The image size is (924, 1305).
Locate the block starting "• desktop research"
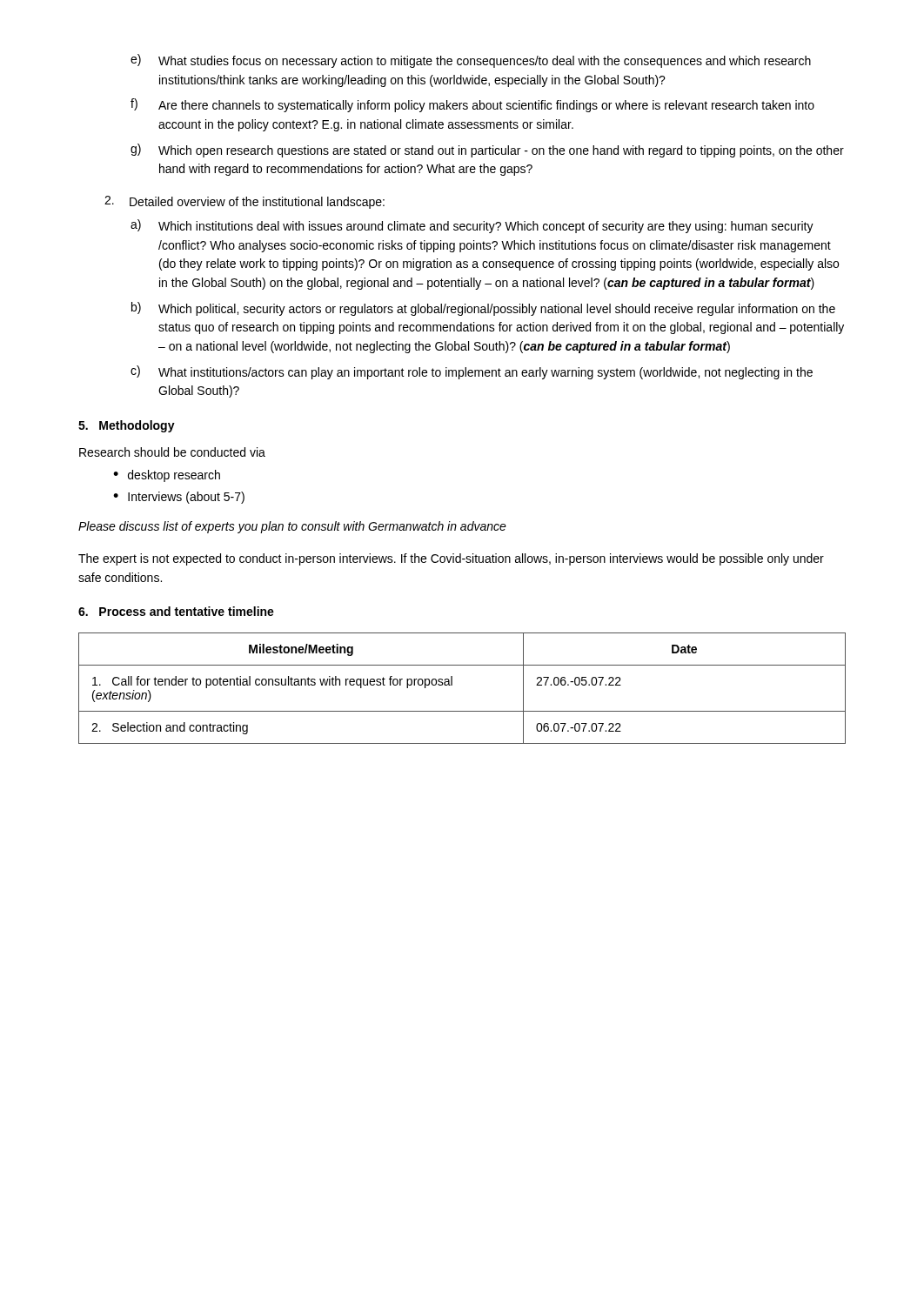click(x=167, y=476)
